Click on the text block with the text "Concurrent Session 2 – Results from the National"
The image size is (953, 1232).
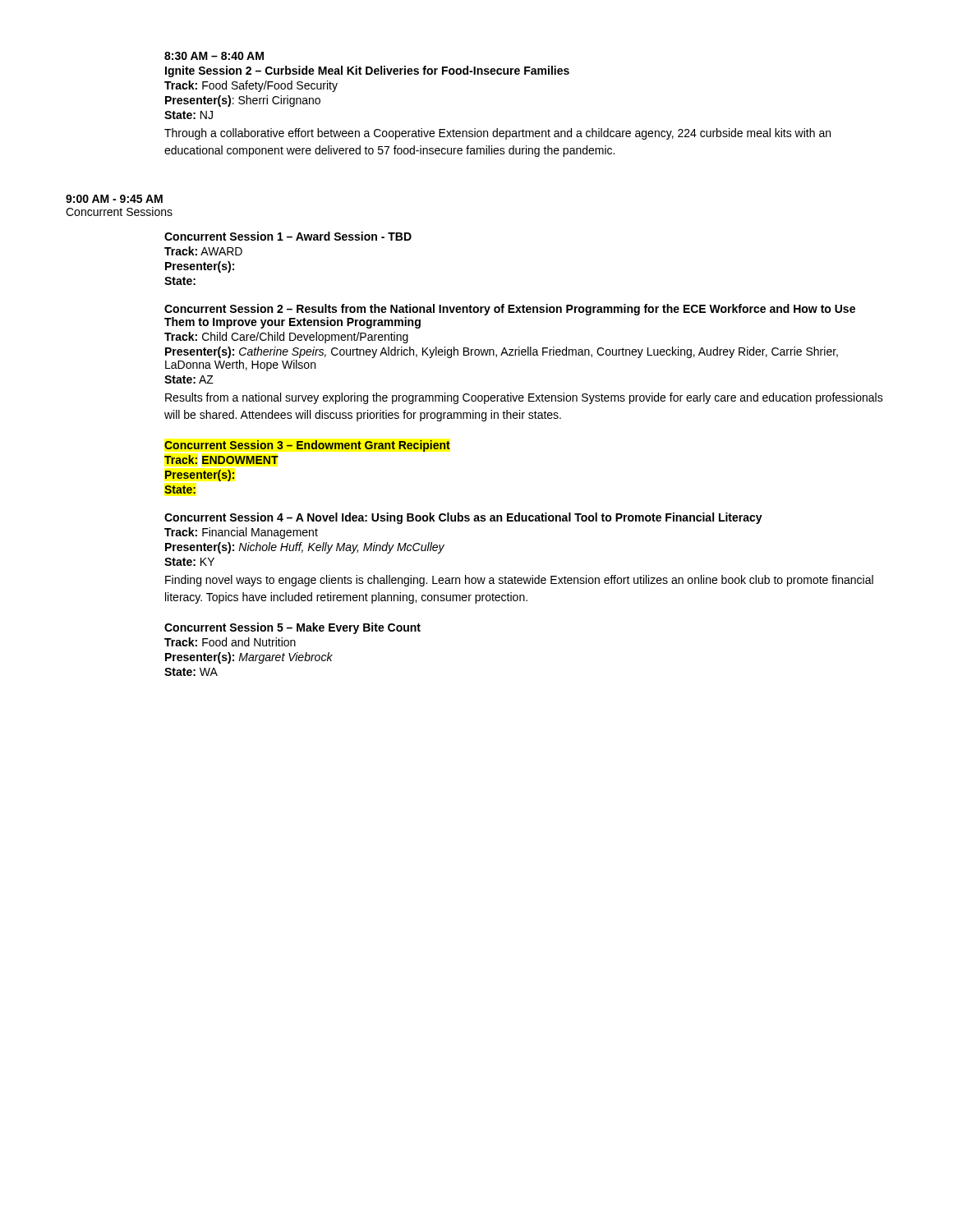tap(510, 315)
